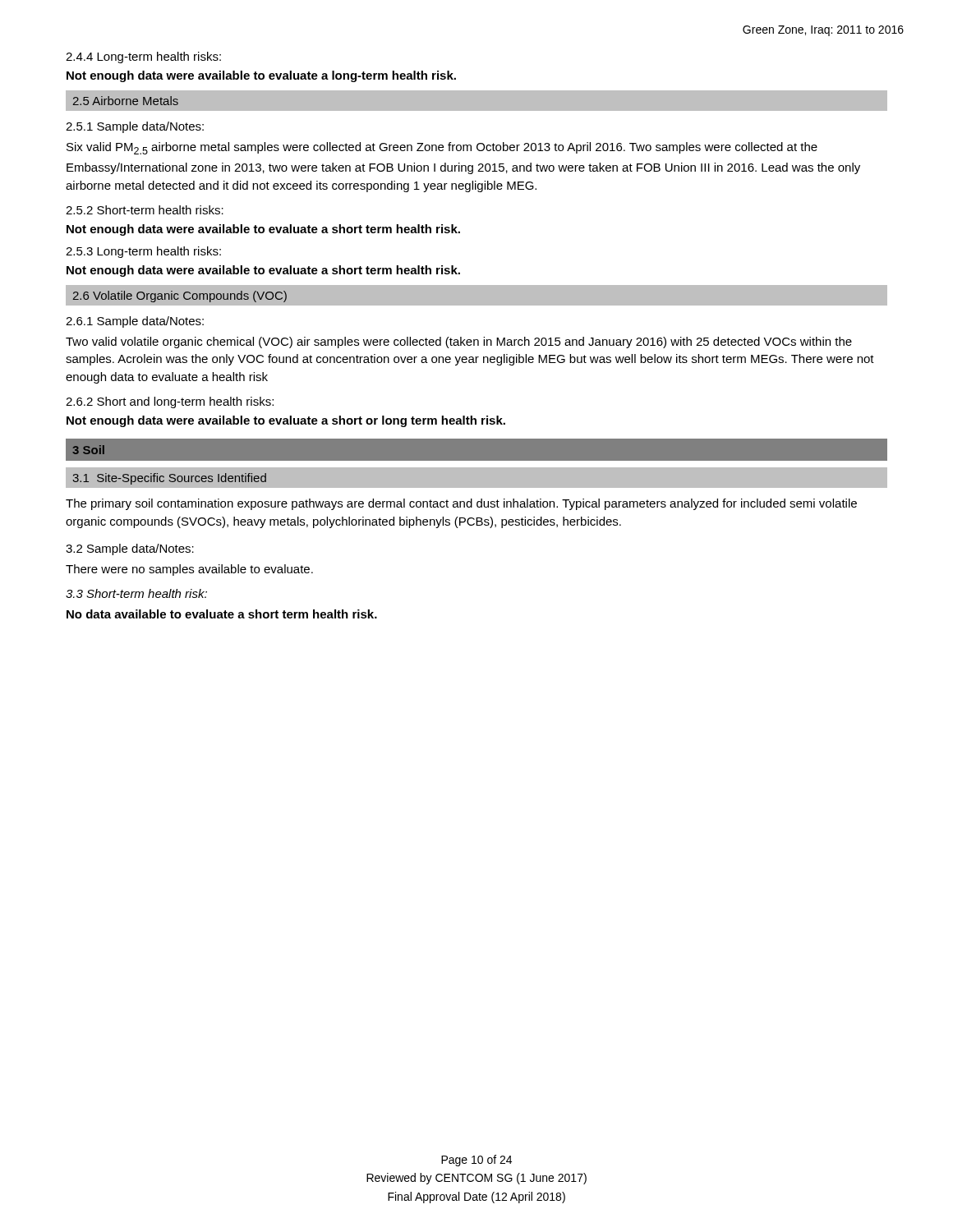Find the text block with the text "Six valid PM2.5 airborne metal samples were collected"

(463, 166)
